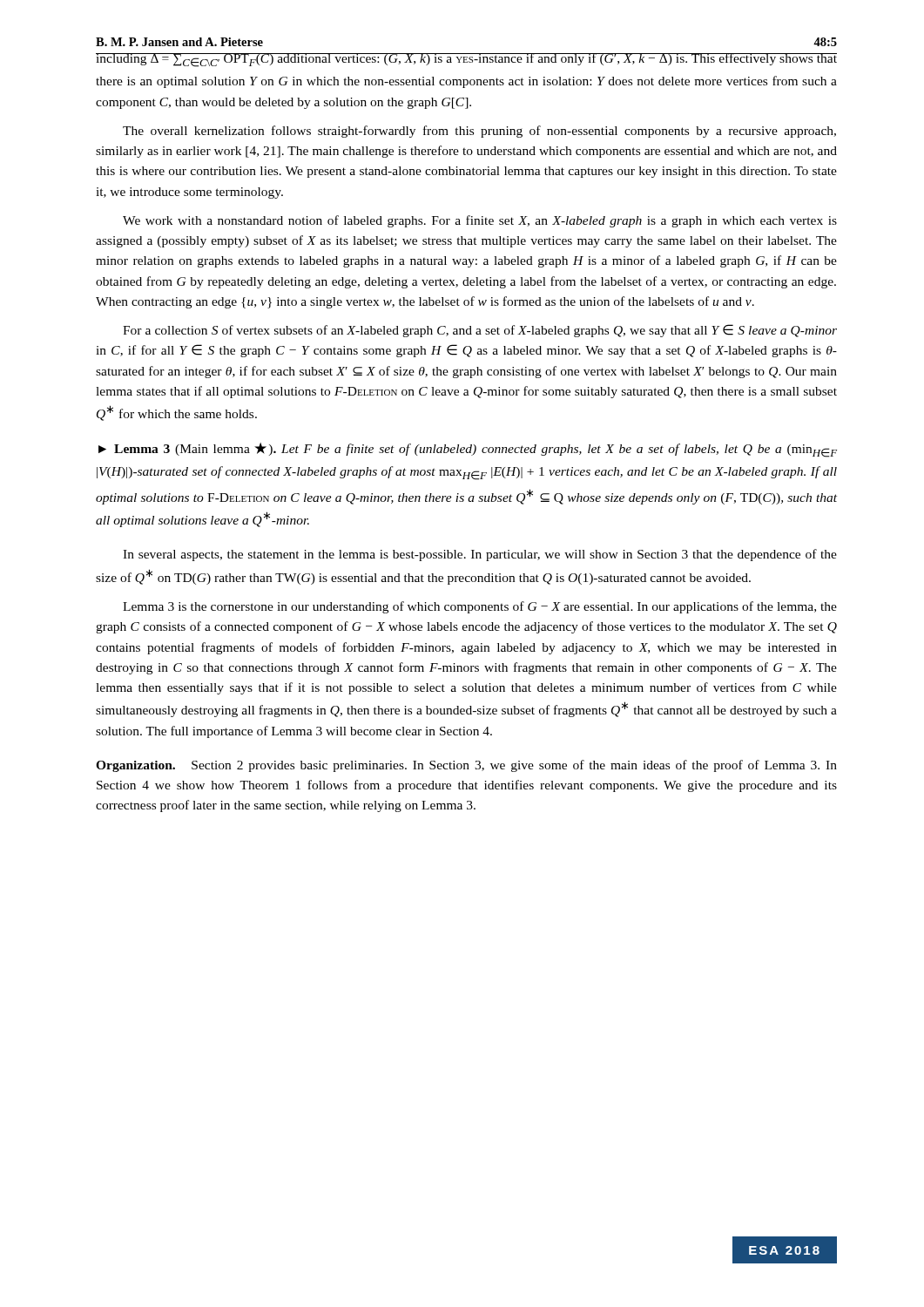Locate the text block that says "► Lemma 3 (Main lemma ★). Let"

point(466,484)
